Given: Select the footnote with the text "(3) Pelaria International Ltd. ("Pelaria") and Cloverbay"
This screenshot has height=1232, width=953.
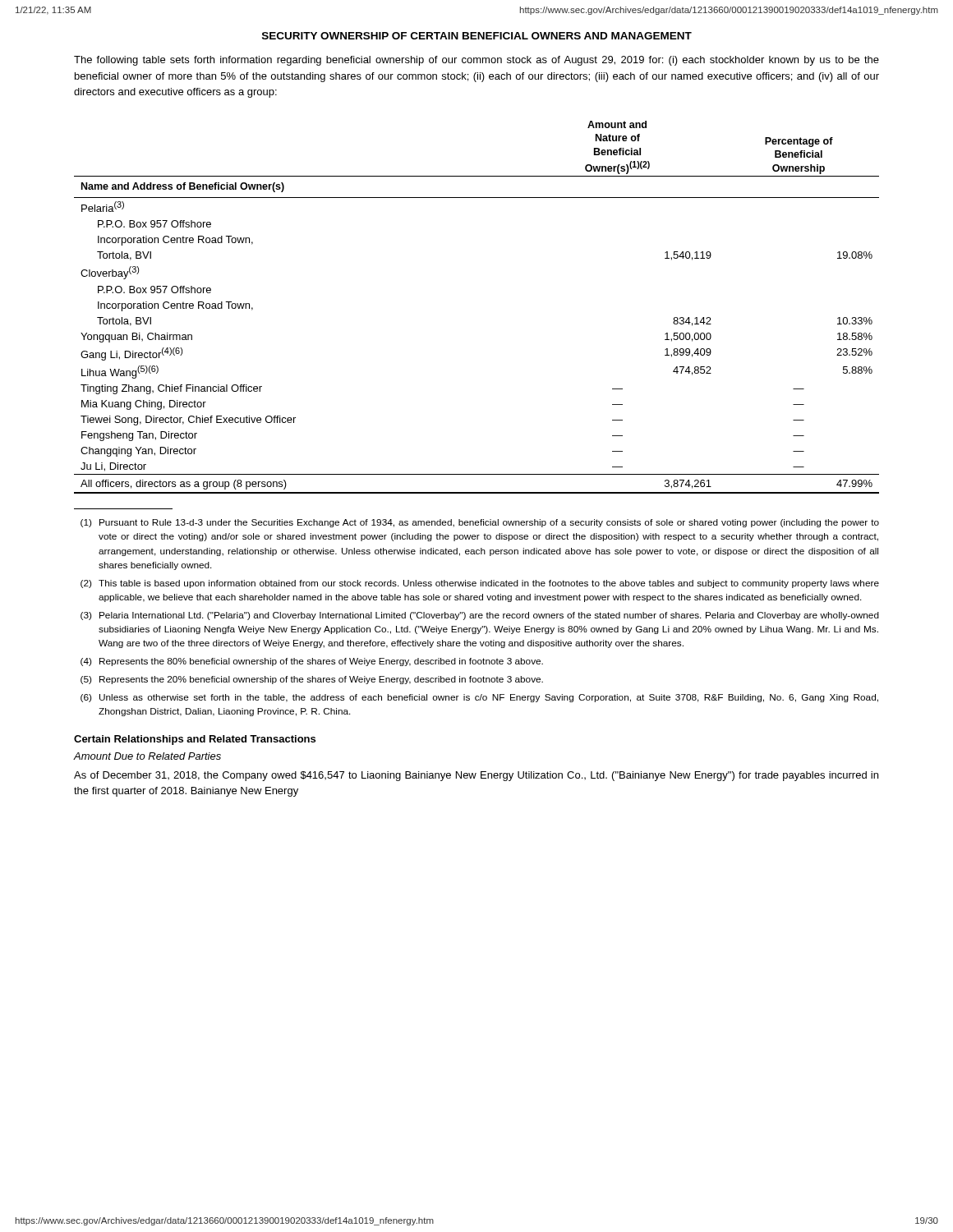Looking at the screenshot, I should pos(476,630).
